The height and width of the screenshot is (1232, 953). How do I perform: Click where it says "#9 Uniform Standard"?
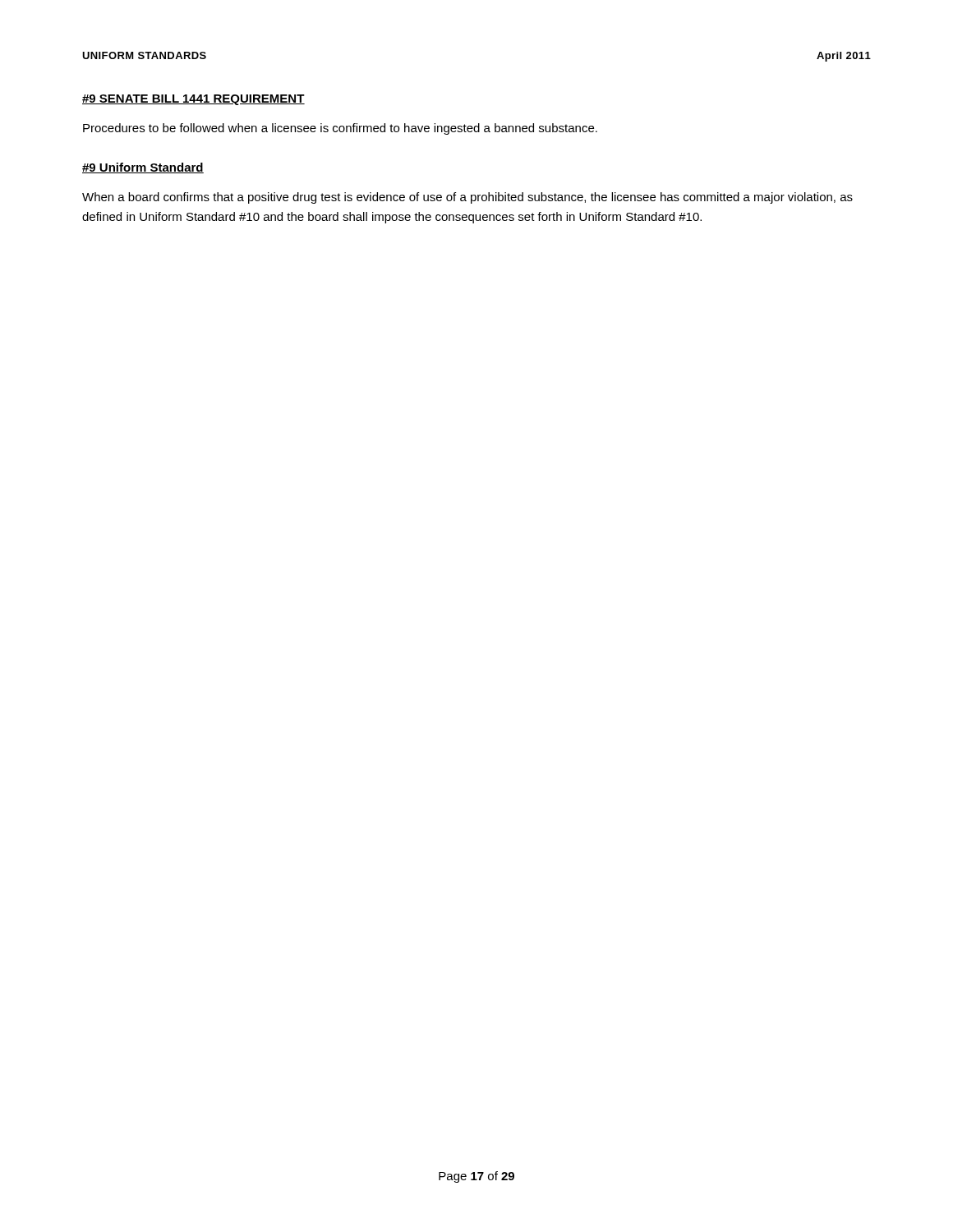point(143,167)
